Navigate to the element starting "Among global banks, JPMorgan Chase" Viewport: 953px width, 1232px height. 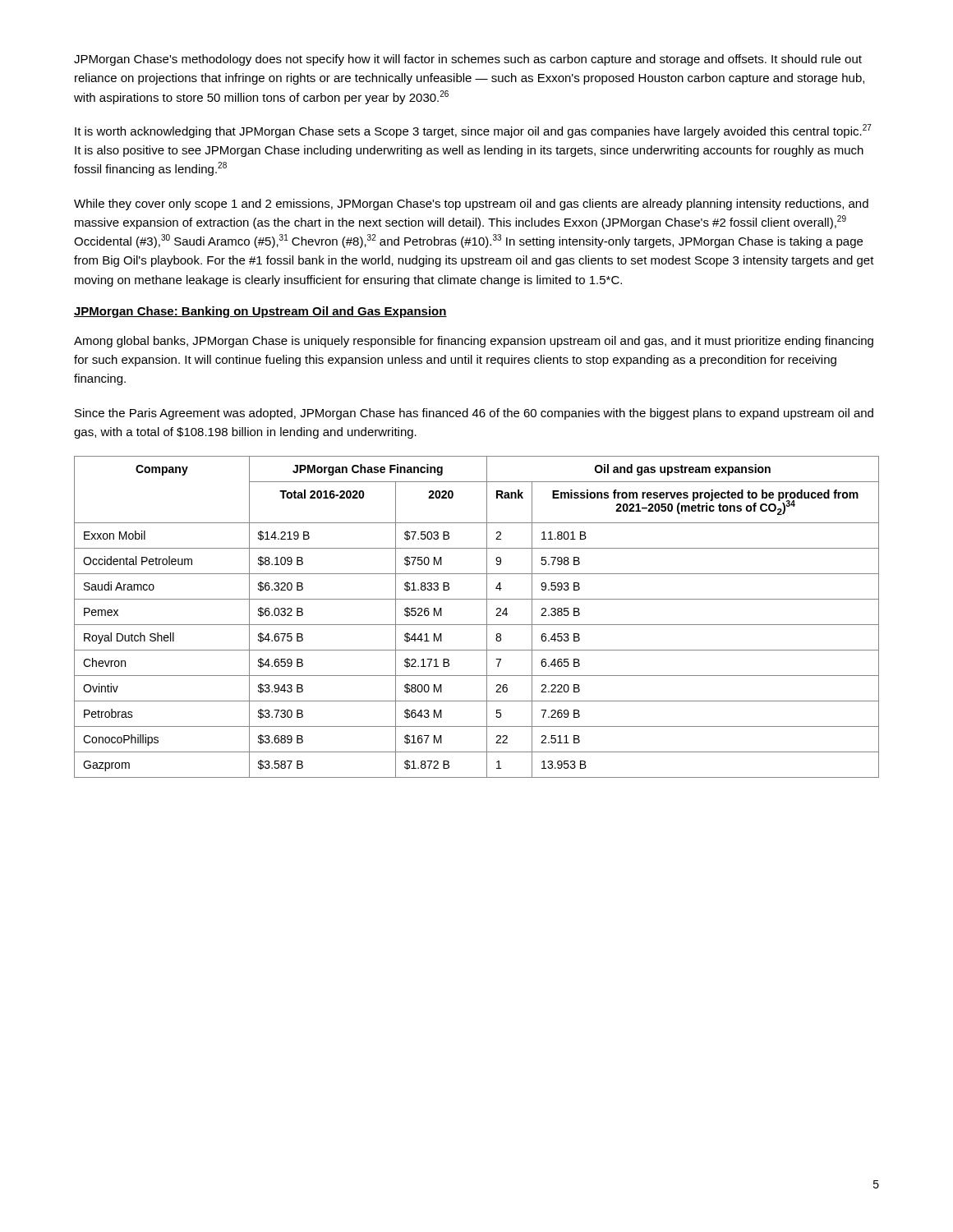click(474, 359)
